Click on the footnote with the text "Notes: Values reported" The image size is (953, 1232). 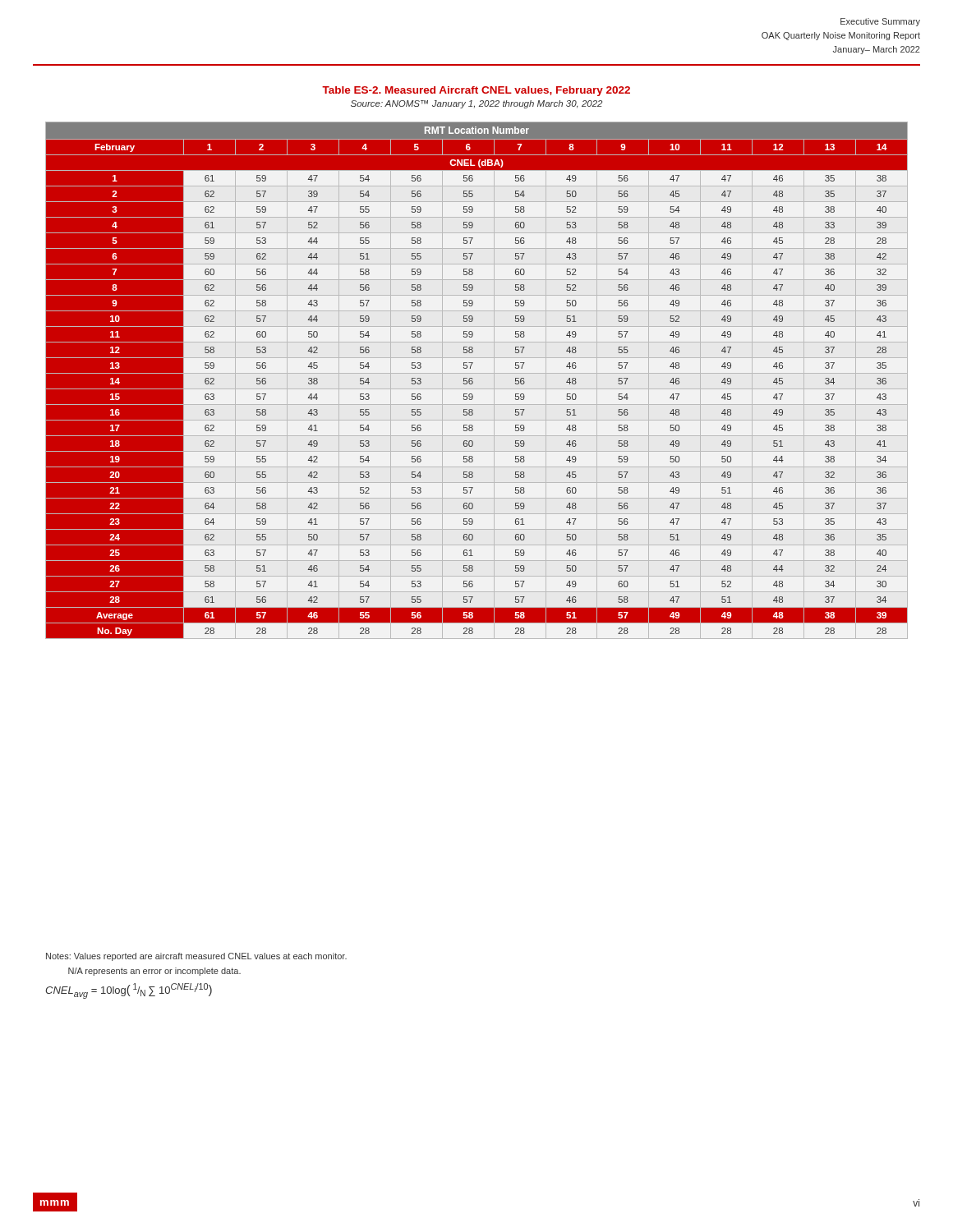tap(196, 963)
